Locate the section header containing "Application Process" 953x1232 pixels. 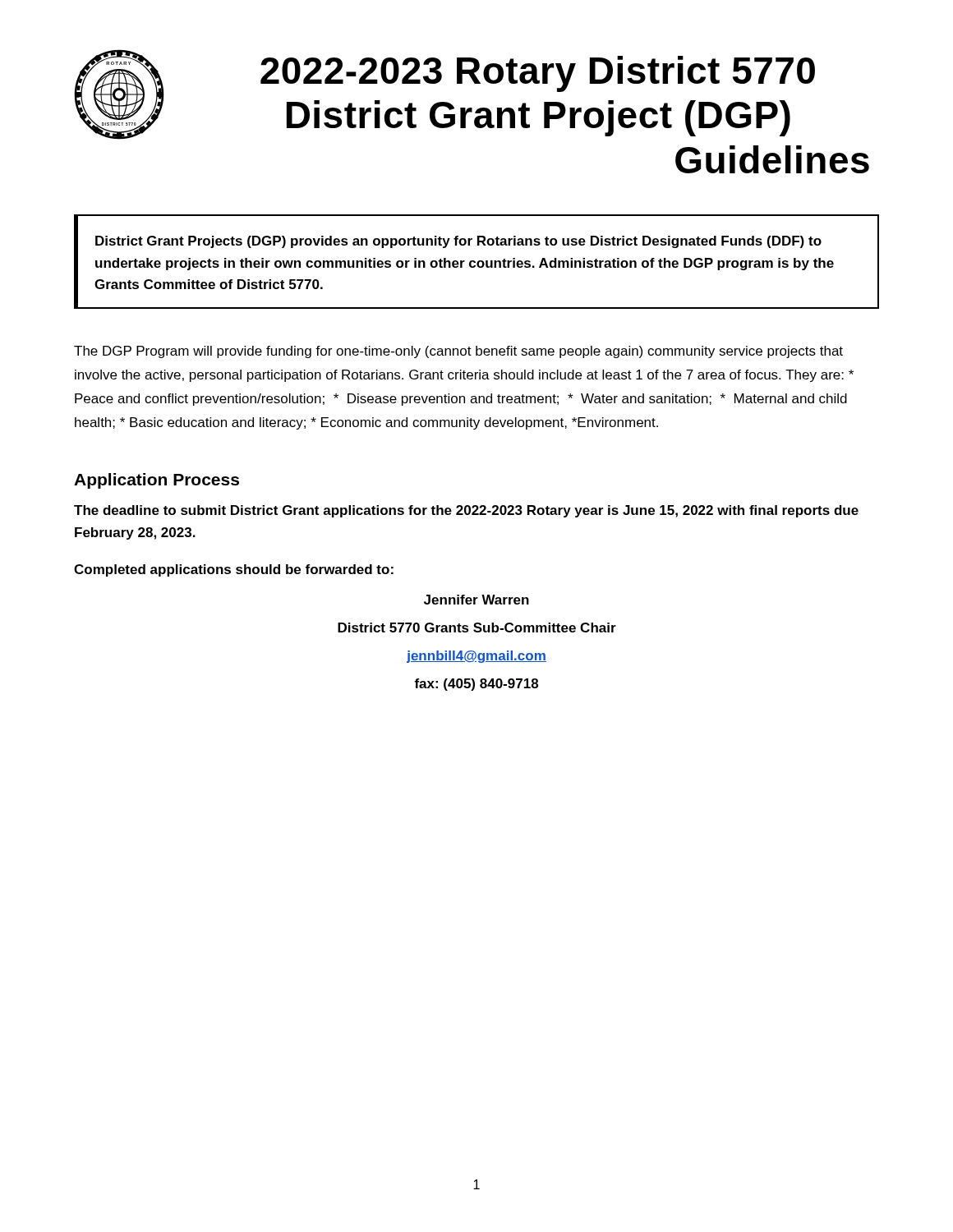tap(157, 479)
